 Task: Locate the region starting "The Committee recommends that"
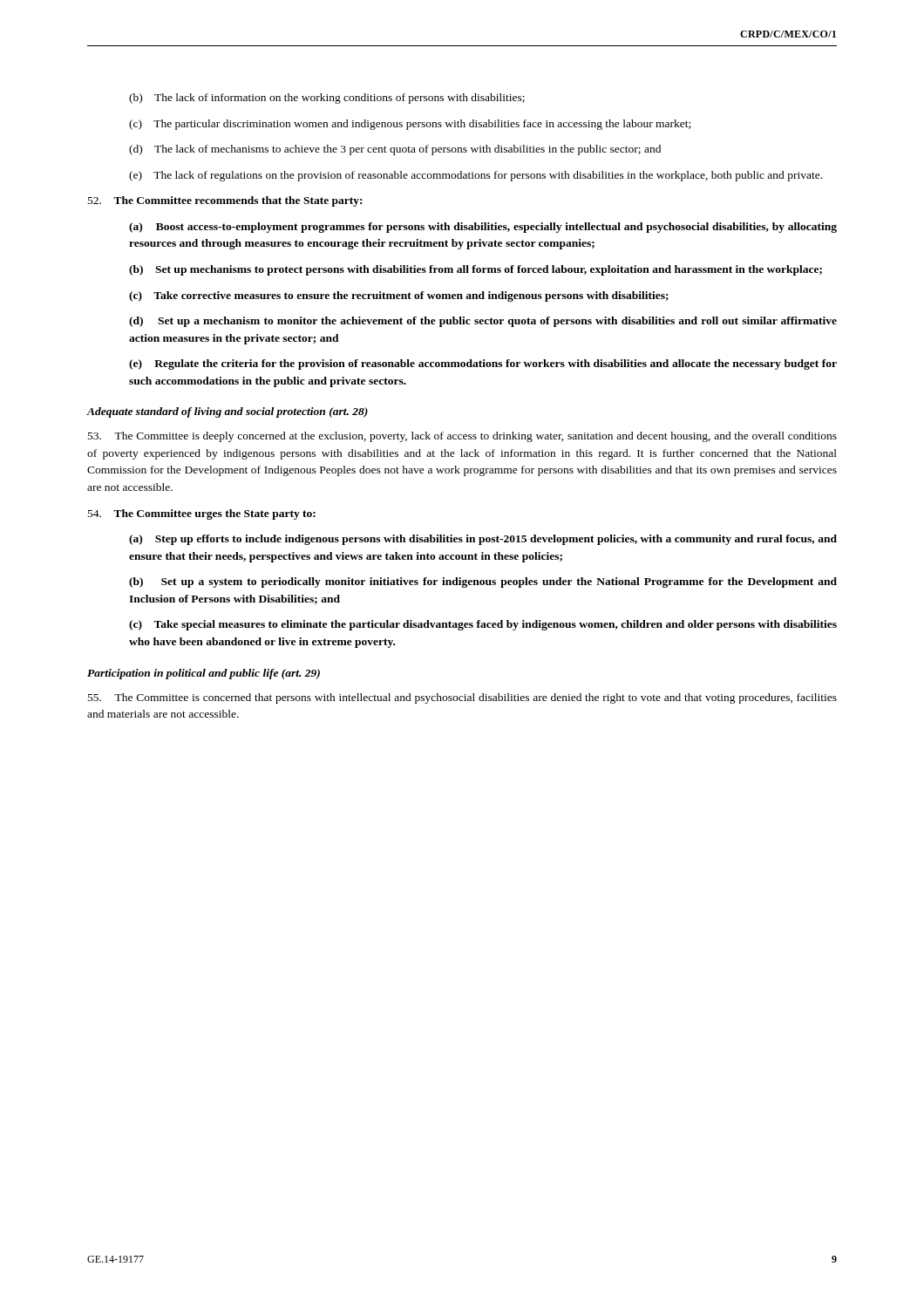225,200
